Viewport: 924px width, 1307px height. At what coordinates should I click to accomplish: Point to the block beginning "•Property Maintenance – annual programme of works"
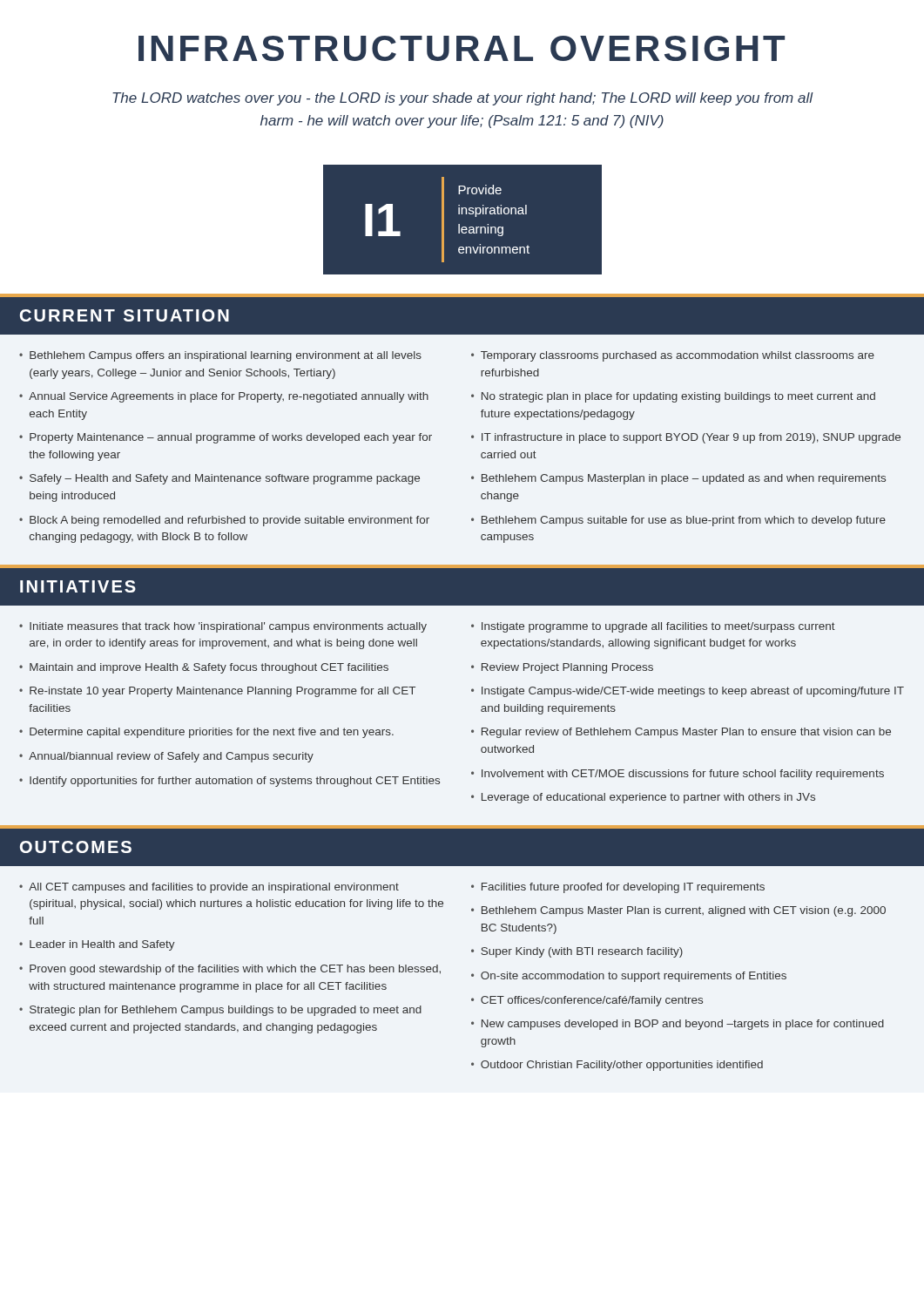coord(233,446)
